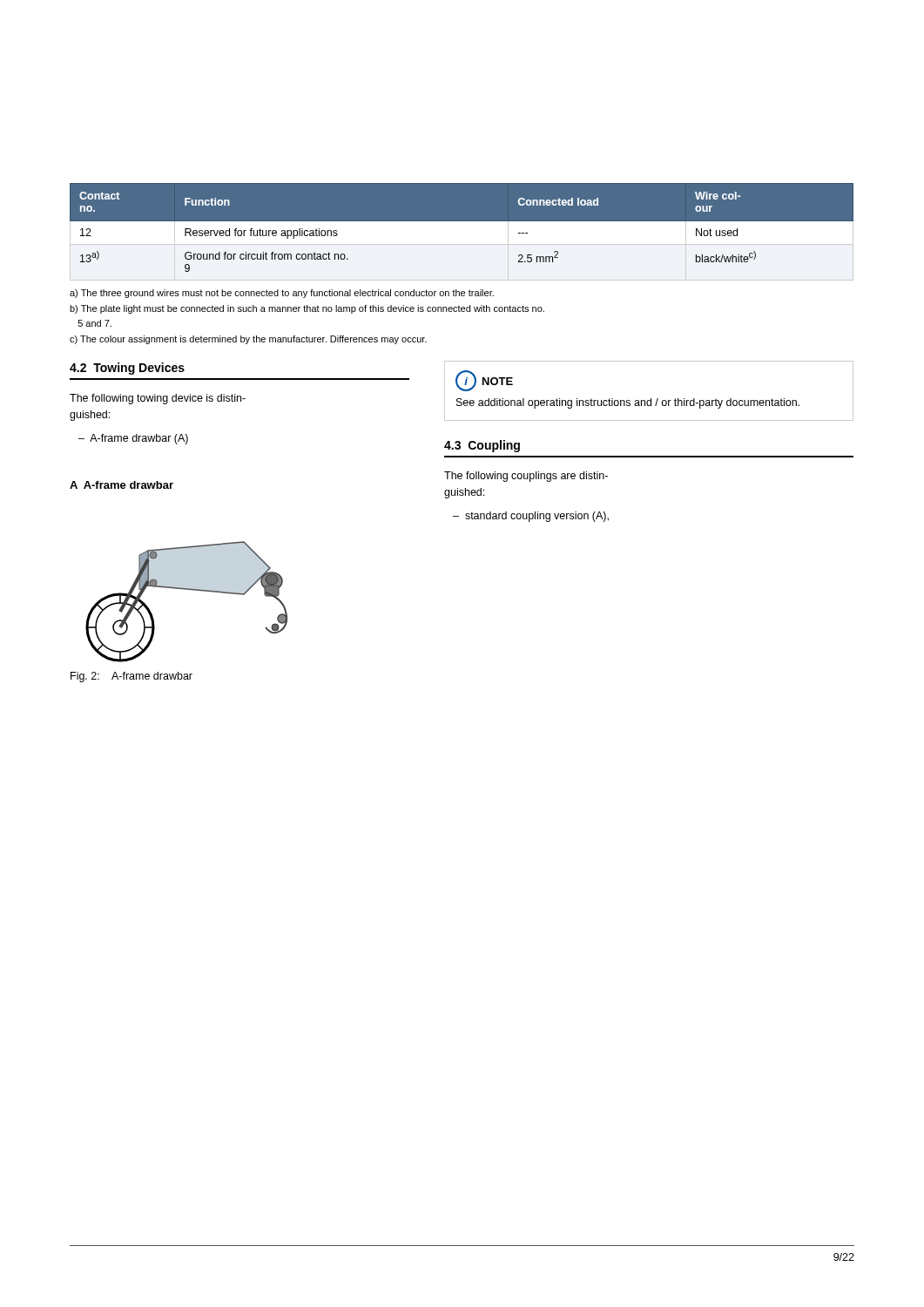The width and height of the screenshot is (924, 1307).
Task: Click on the footnote that says "a) The three ground wires"
Action: coord(307,316)
